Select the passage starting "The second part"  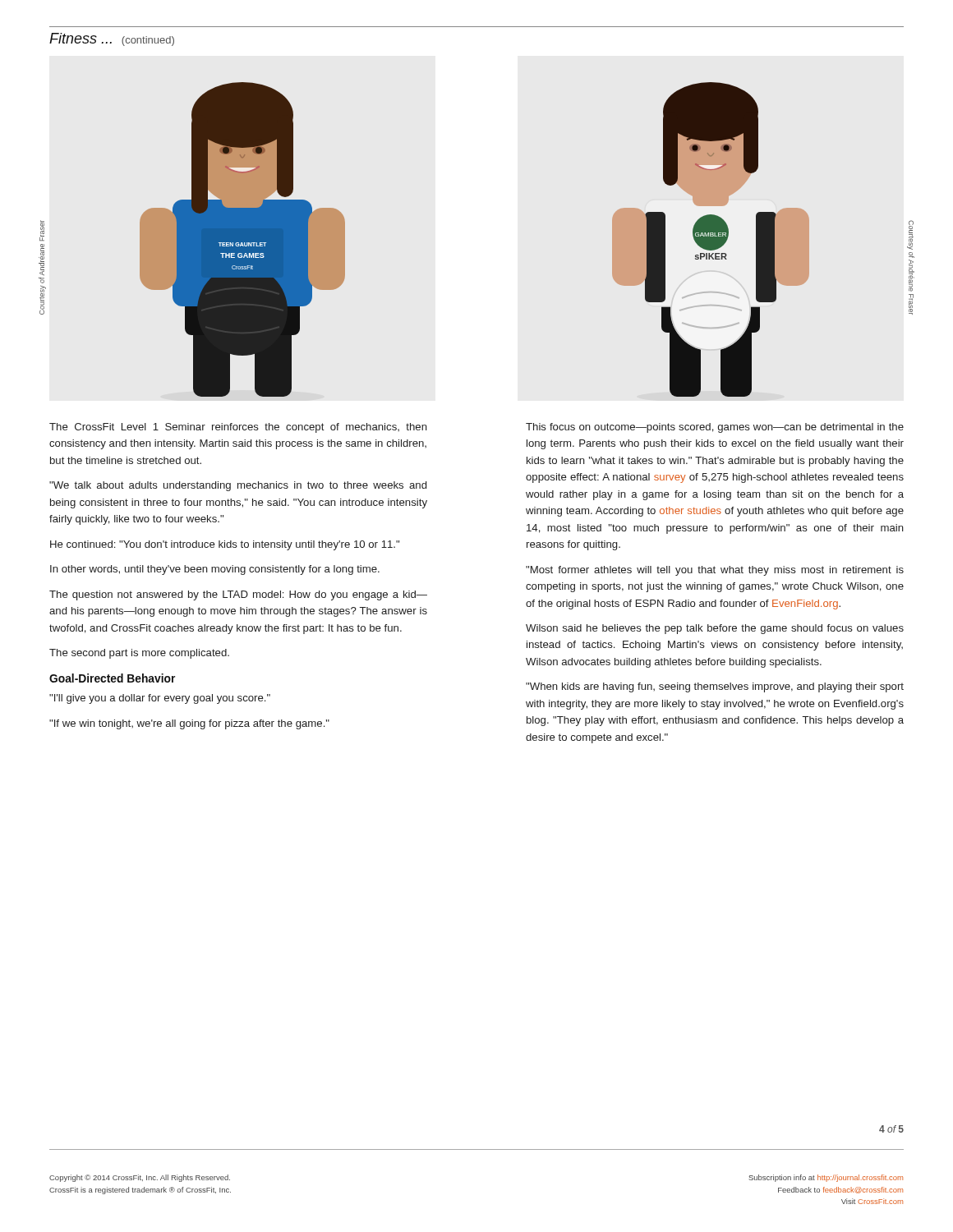click(x=140, y=653)
